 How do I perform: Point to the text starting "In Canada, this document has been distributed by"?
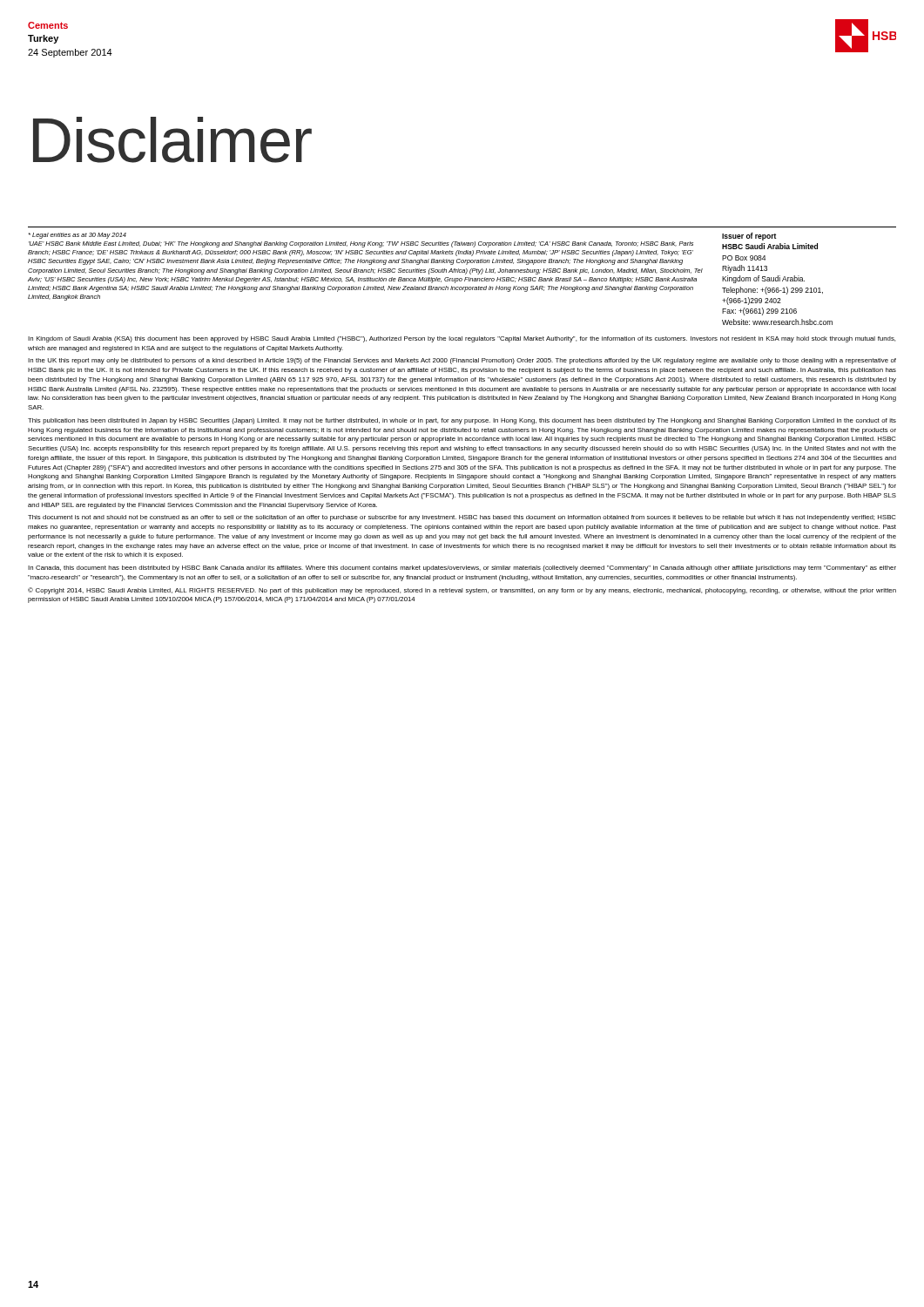[462, 572]
